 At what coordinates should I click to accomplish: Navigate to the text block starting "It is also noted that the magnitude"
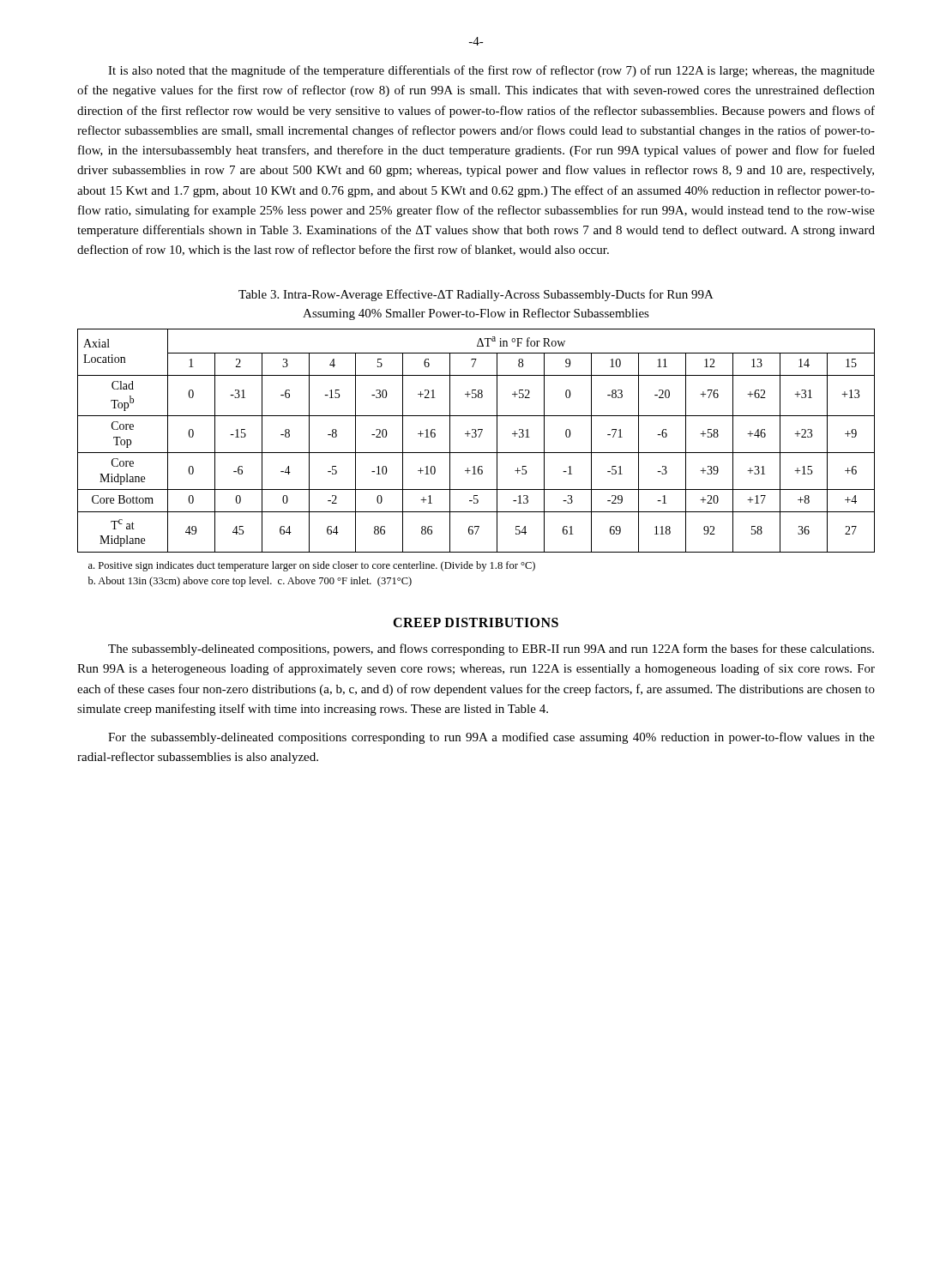click(476, 161)
